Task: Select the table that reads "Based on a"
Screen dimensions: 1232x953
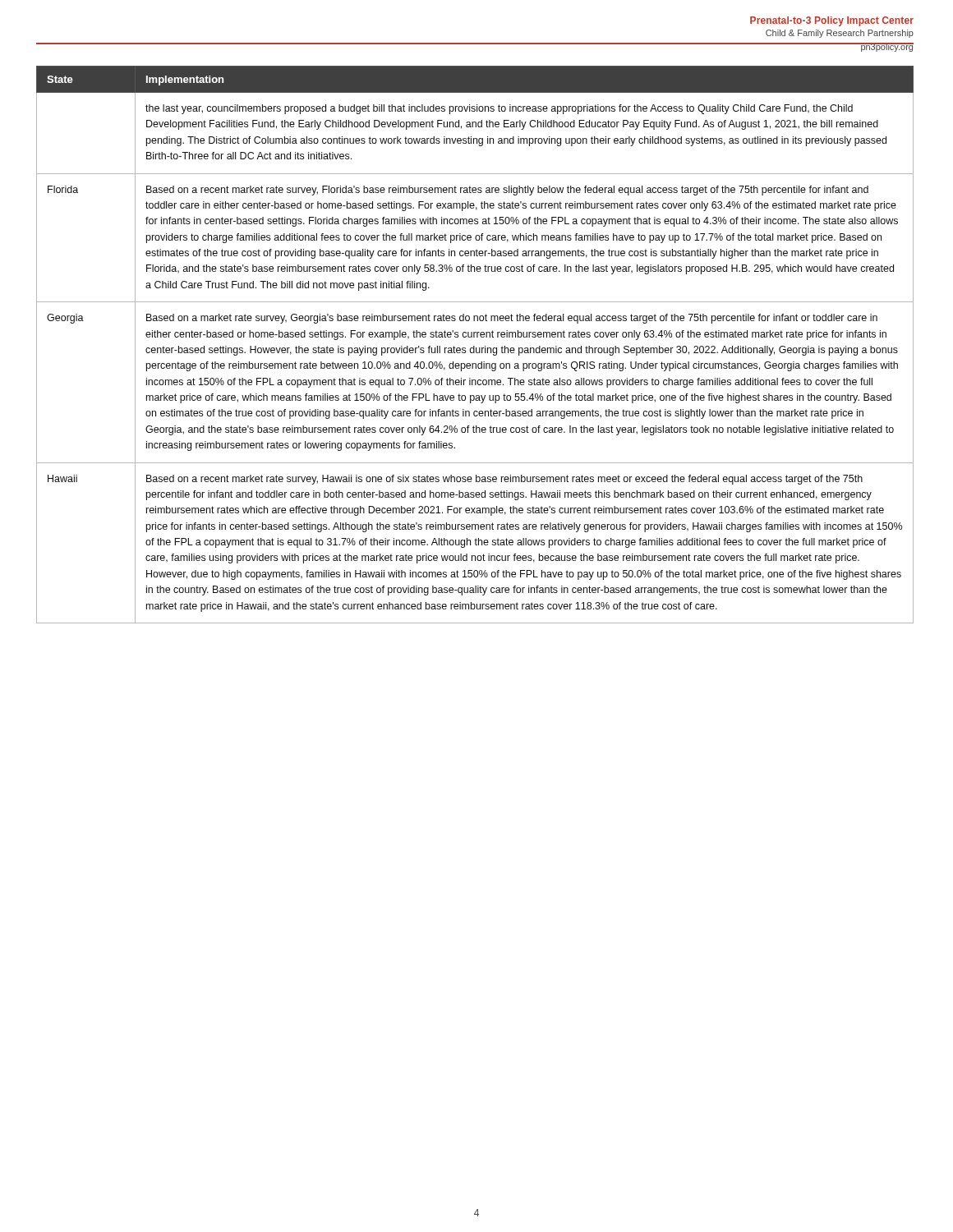Action: [475, 344]
